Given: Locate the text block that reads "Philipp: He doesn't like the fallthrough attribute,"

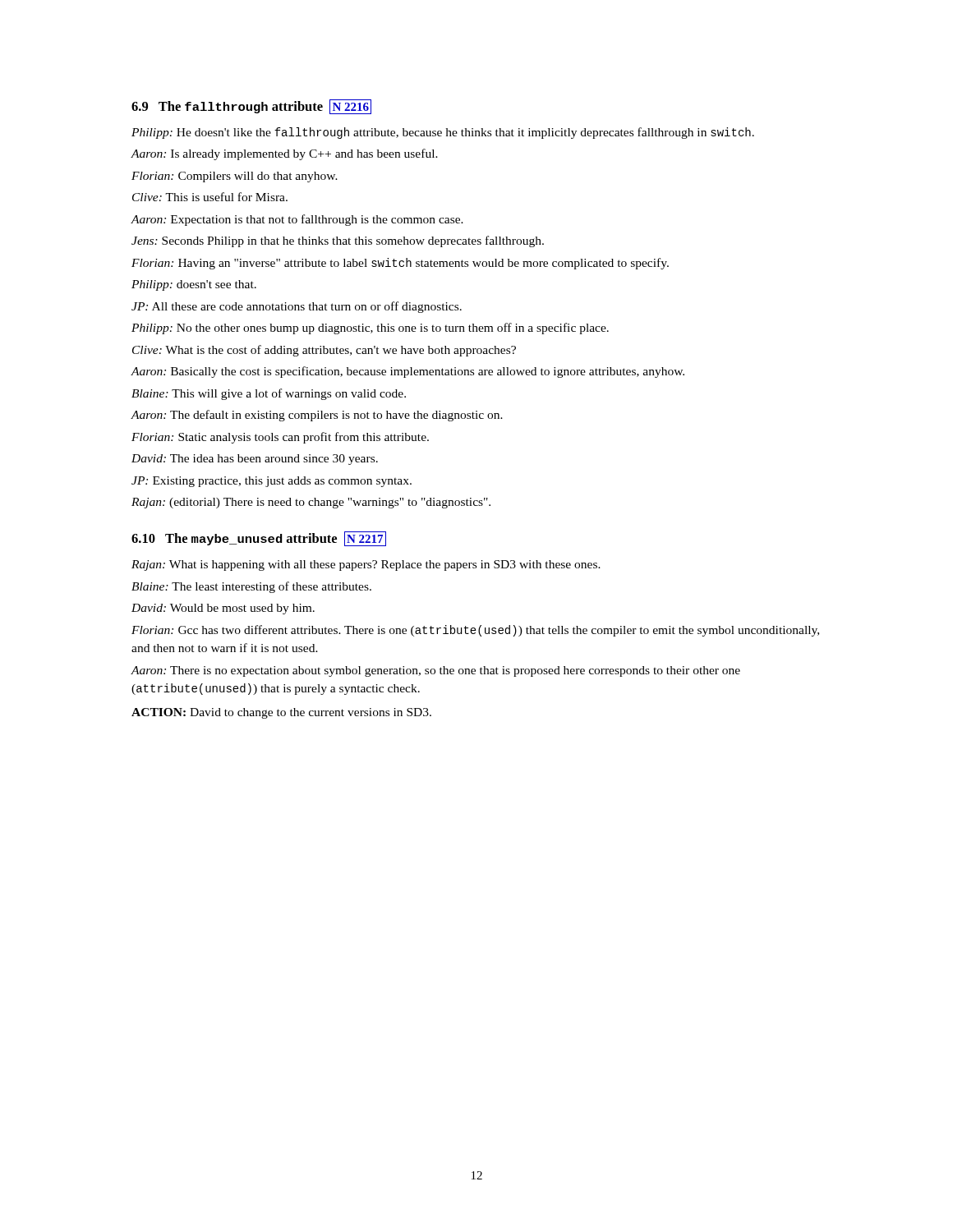Looking at the screenshot, I should 443,132.
